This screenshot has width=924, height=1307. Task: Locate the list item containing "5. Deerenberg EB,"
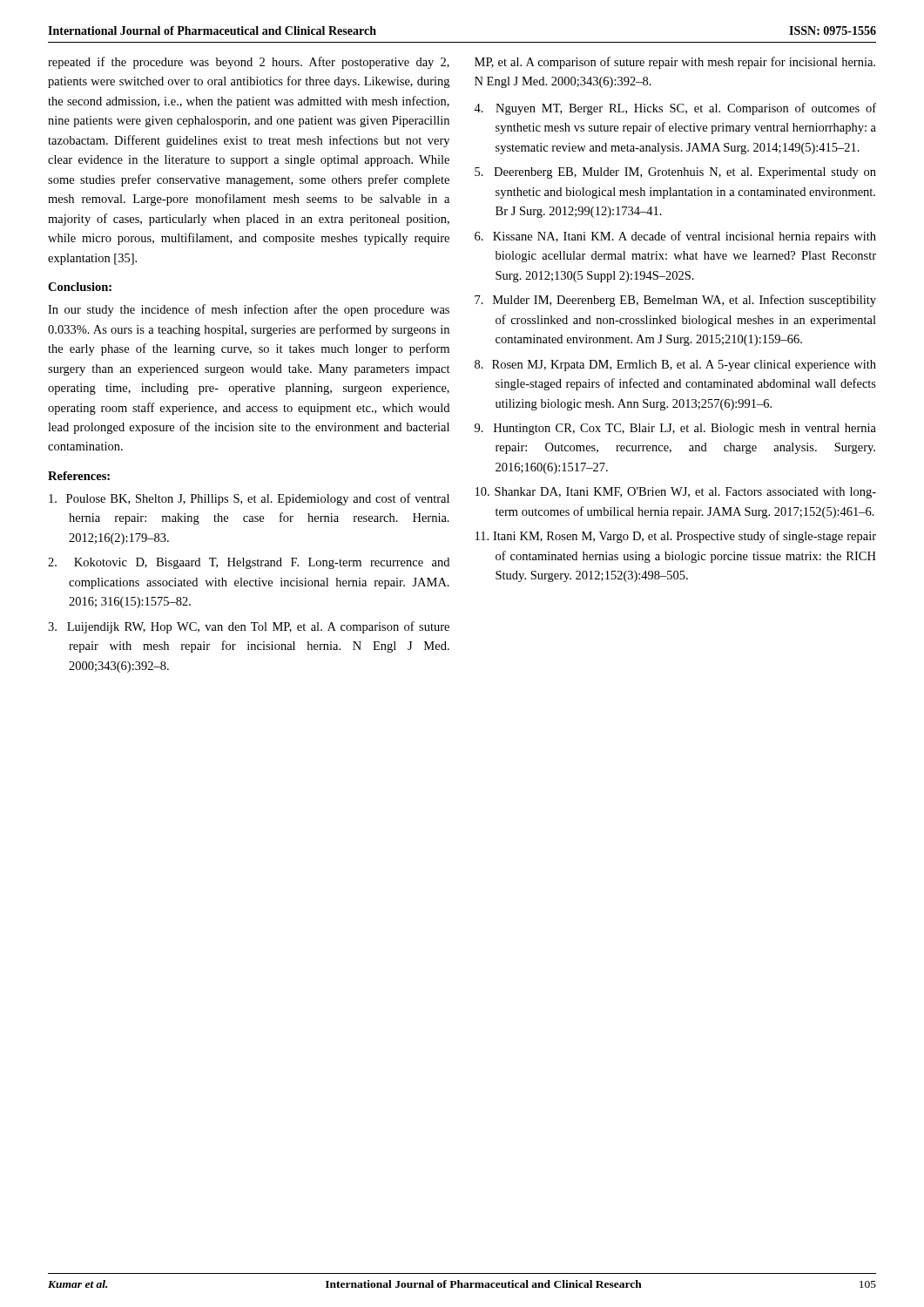pyautogui.click(x=675, y=192)
